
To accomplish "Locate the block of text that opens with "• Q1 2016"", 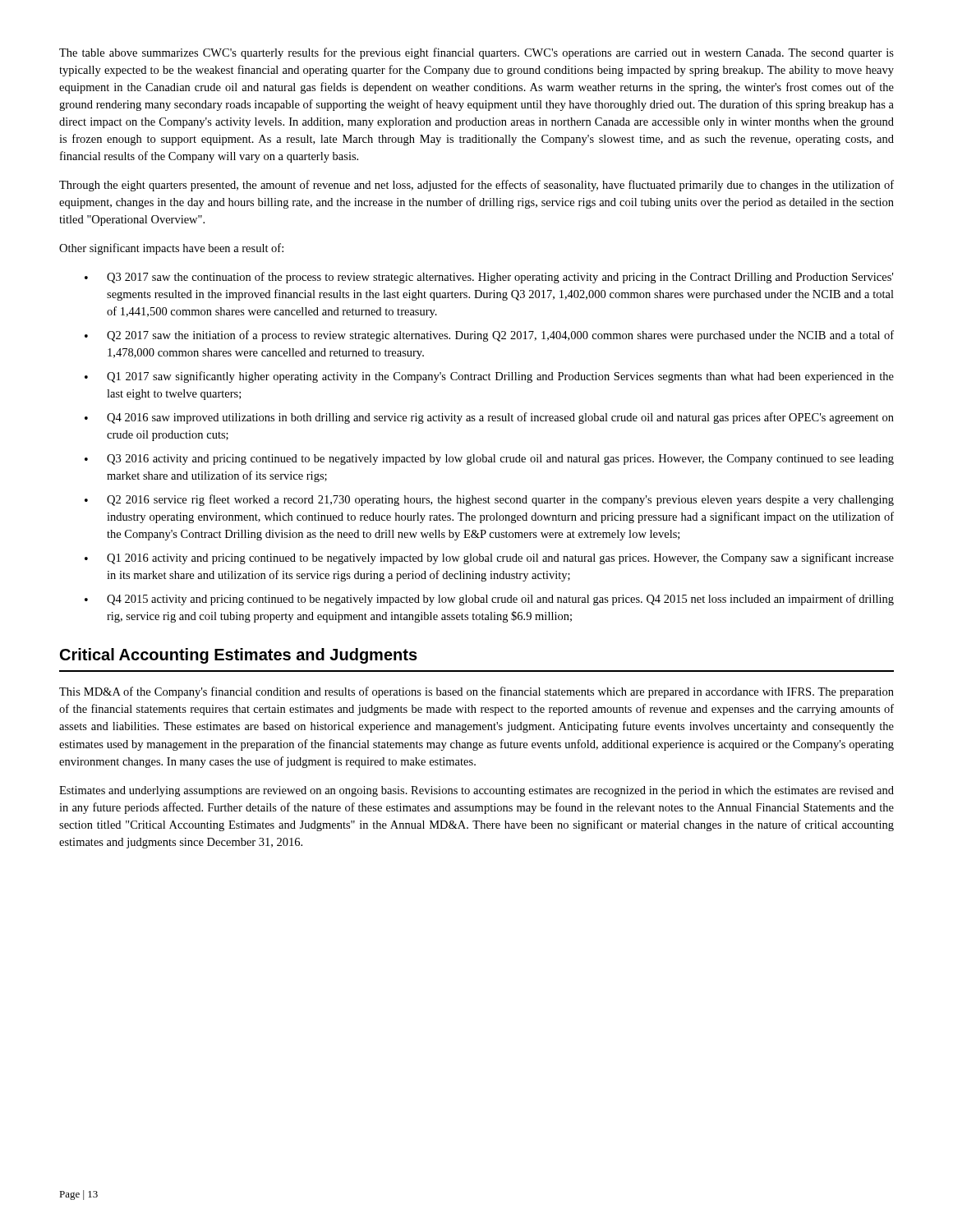I will click(489, 567).
